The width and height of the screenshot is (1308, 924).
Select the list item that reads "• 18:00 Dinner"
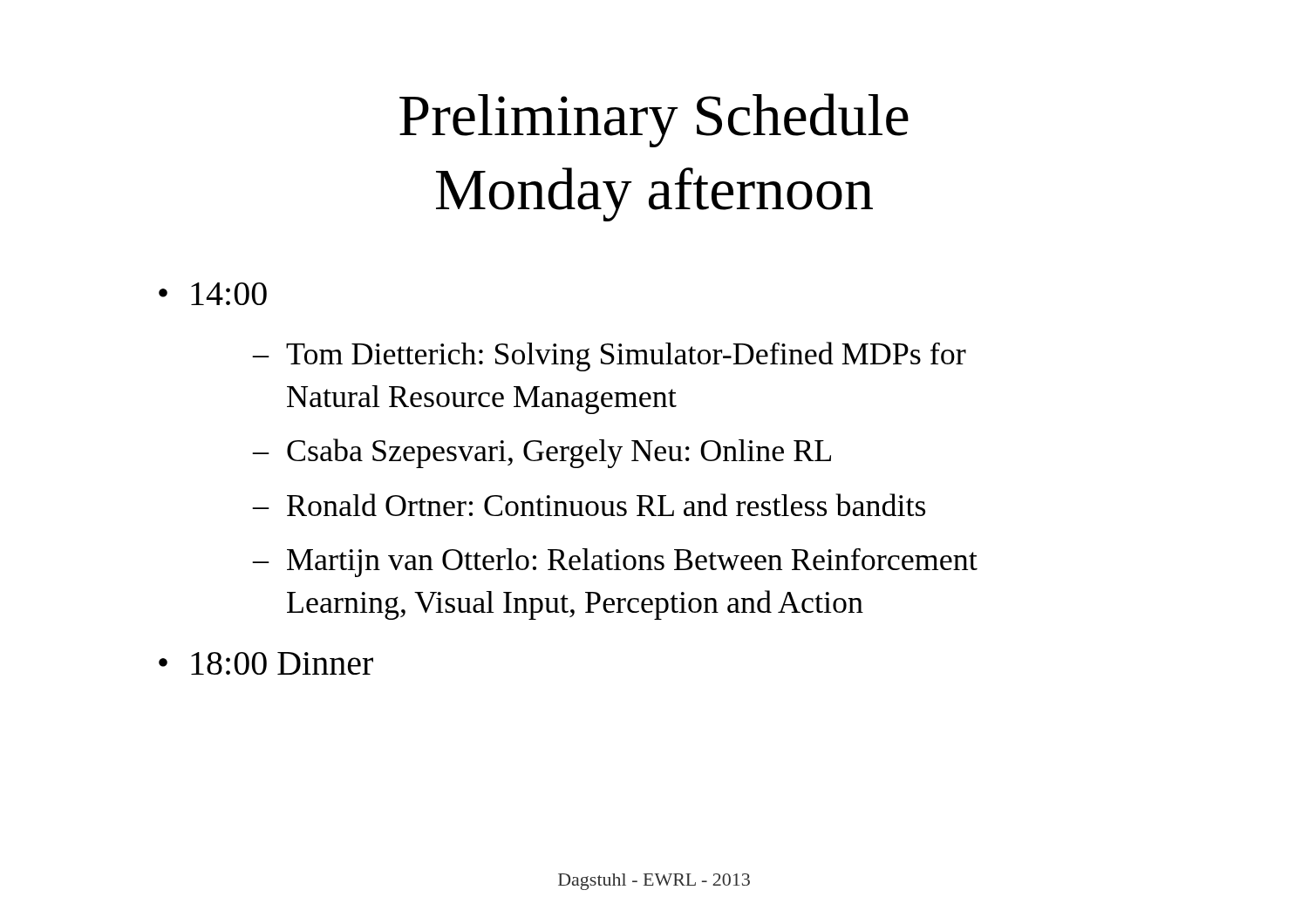click(x=265, y=663)
